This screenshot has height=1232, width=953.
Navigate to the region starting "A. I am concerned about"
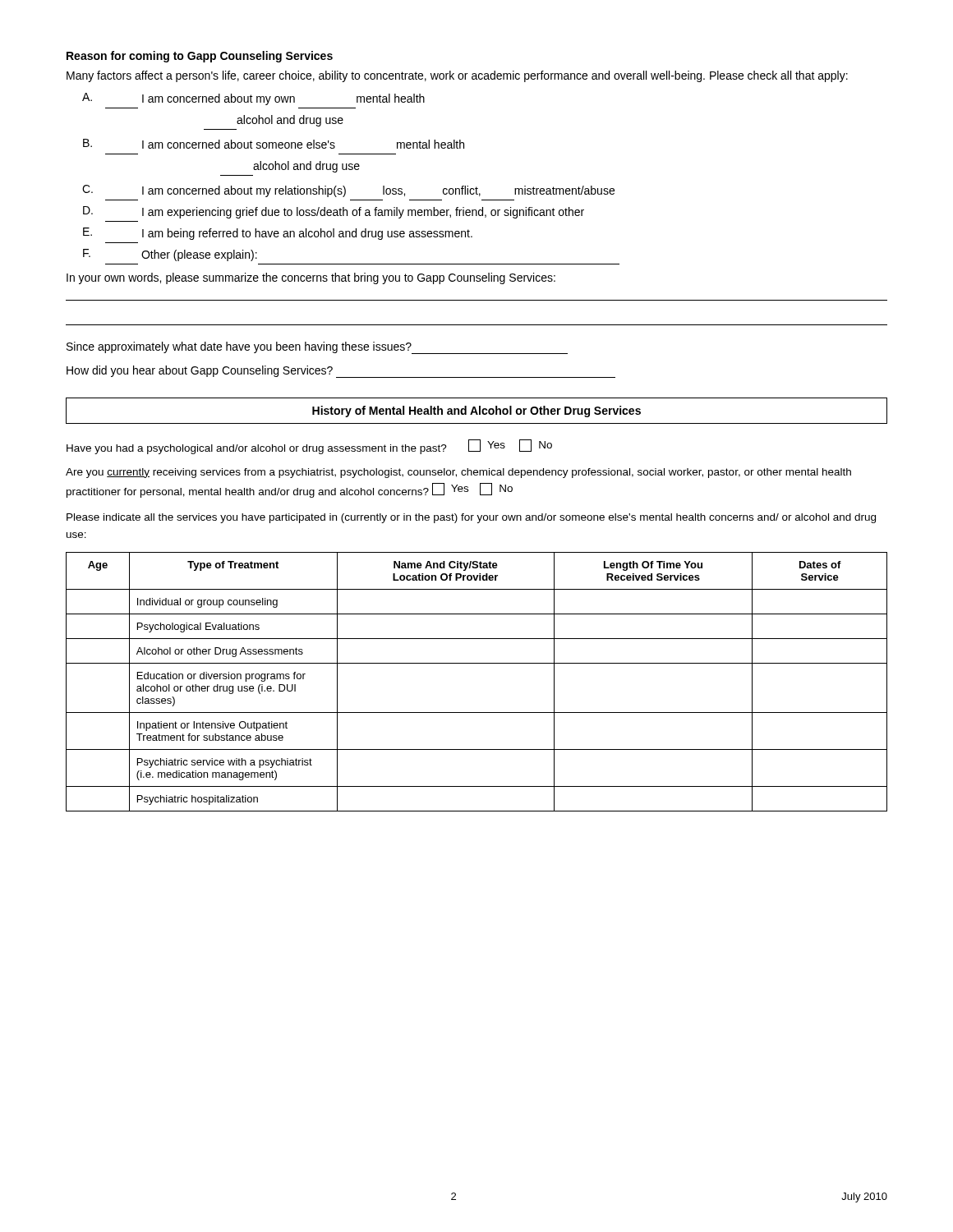tap(253, 99)
